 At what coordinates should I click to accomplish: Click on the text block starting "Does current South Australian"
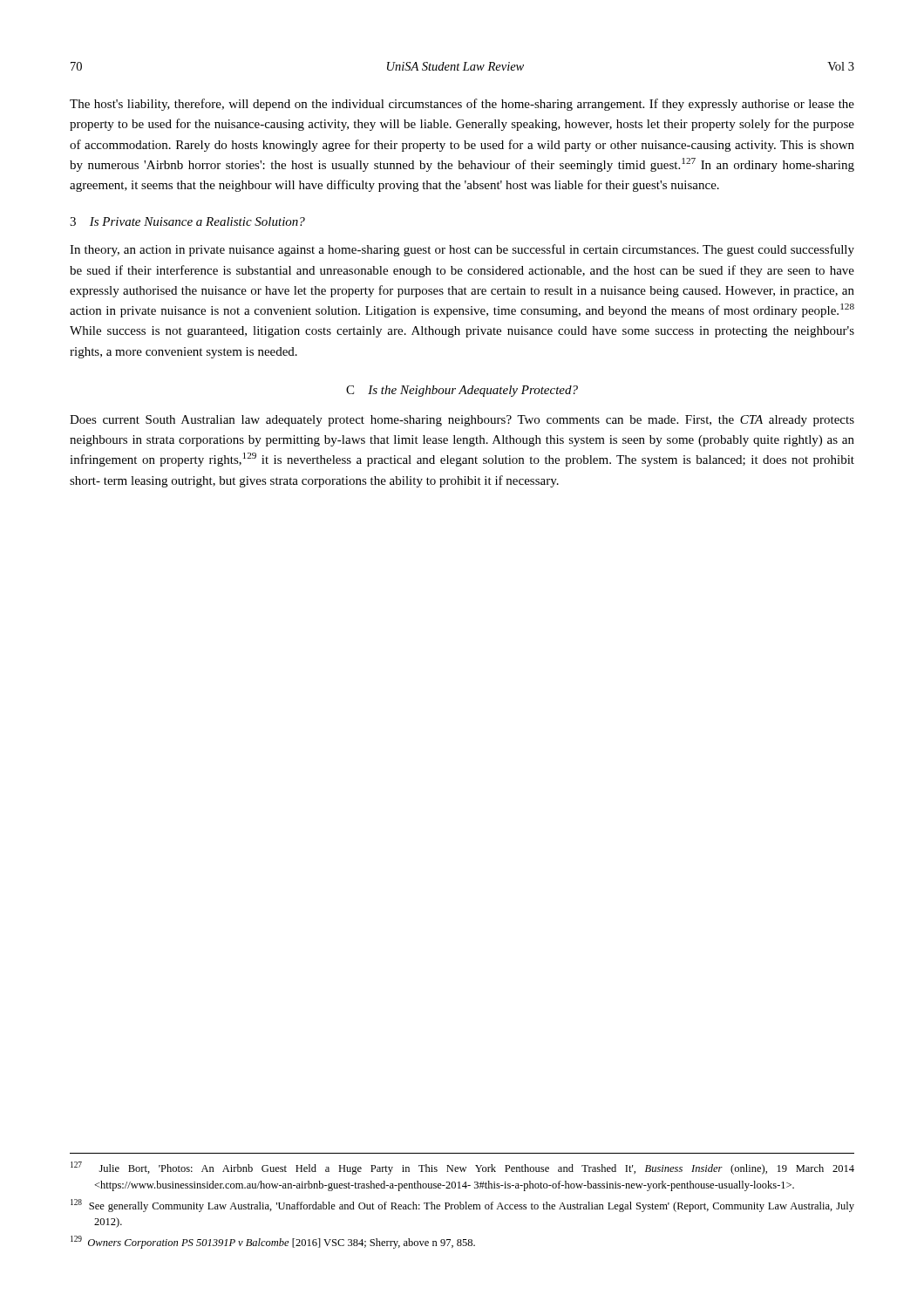462,450
